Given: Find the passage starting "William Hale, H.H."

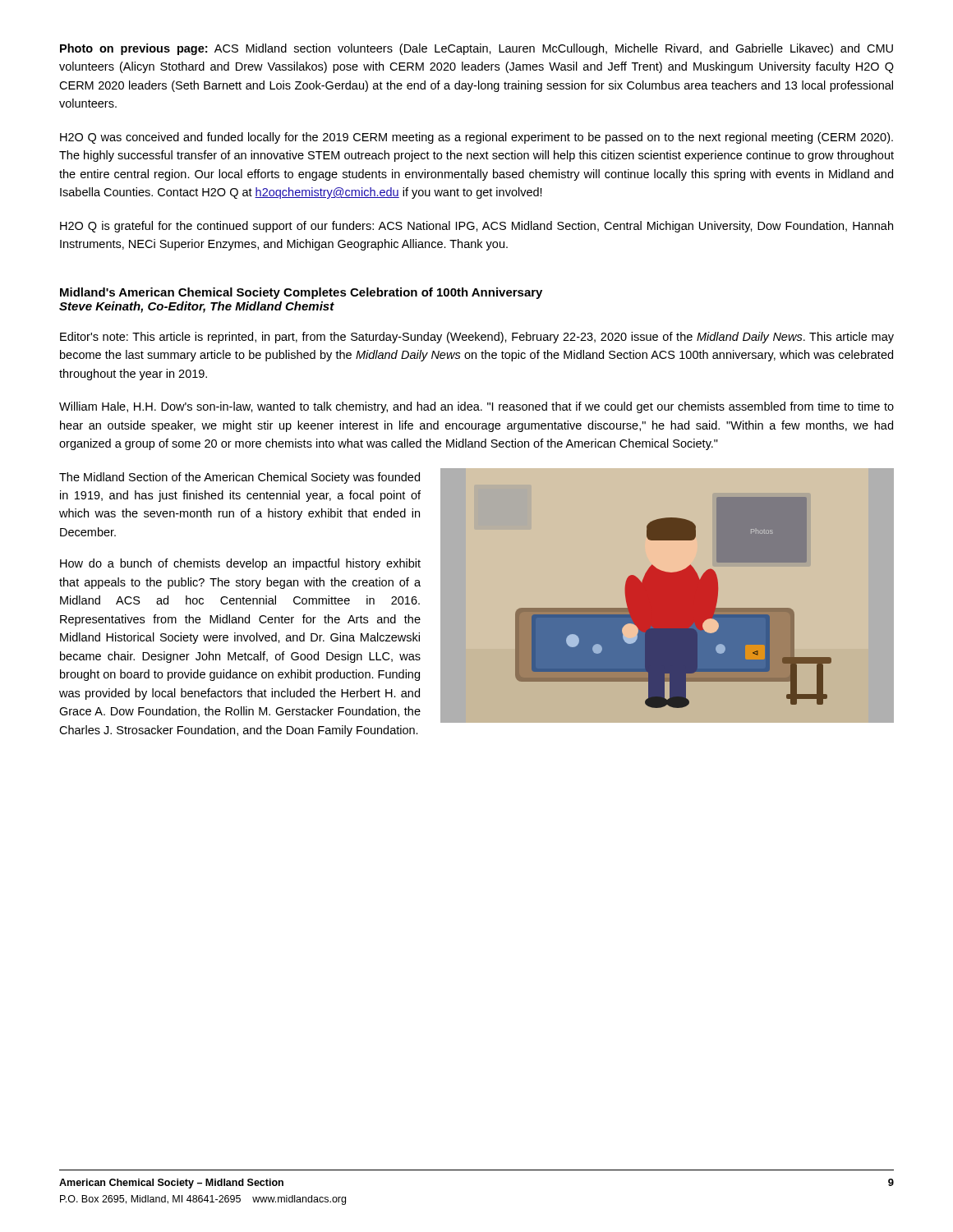Looking at the screenshot, I should click(476, 425).
